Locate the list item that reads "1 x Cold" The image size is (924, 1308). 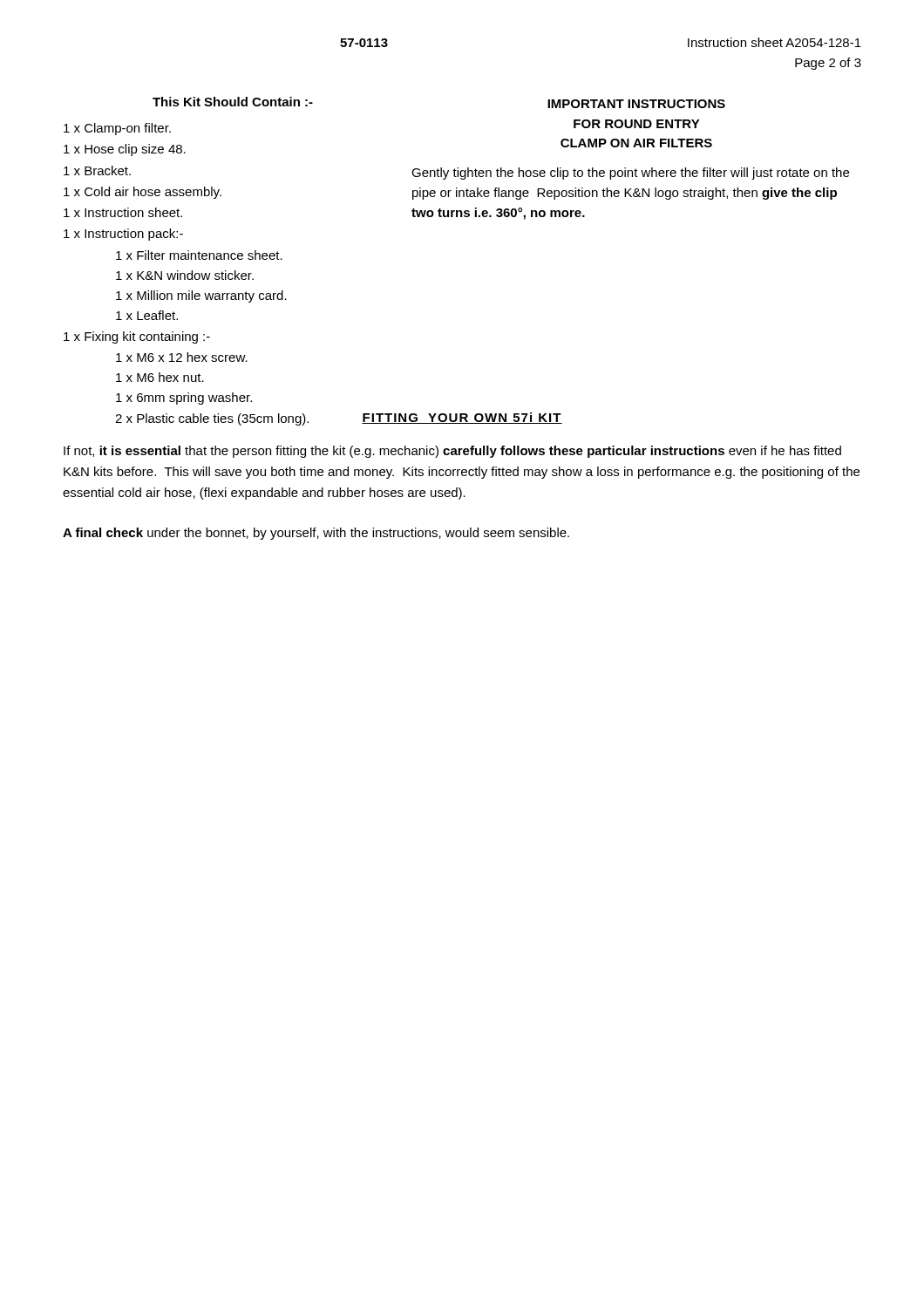click(143, 191)
